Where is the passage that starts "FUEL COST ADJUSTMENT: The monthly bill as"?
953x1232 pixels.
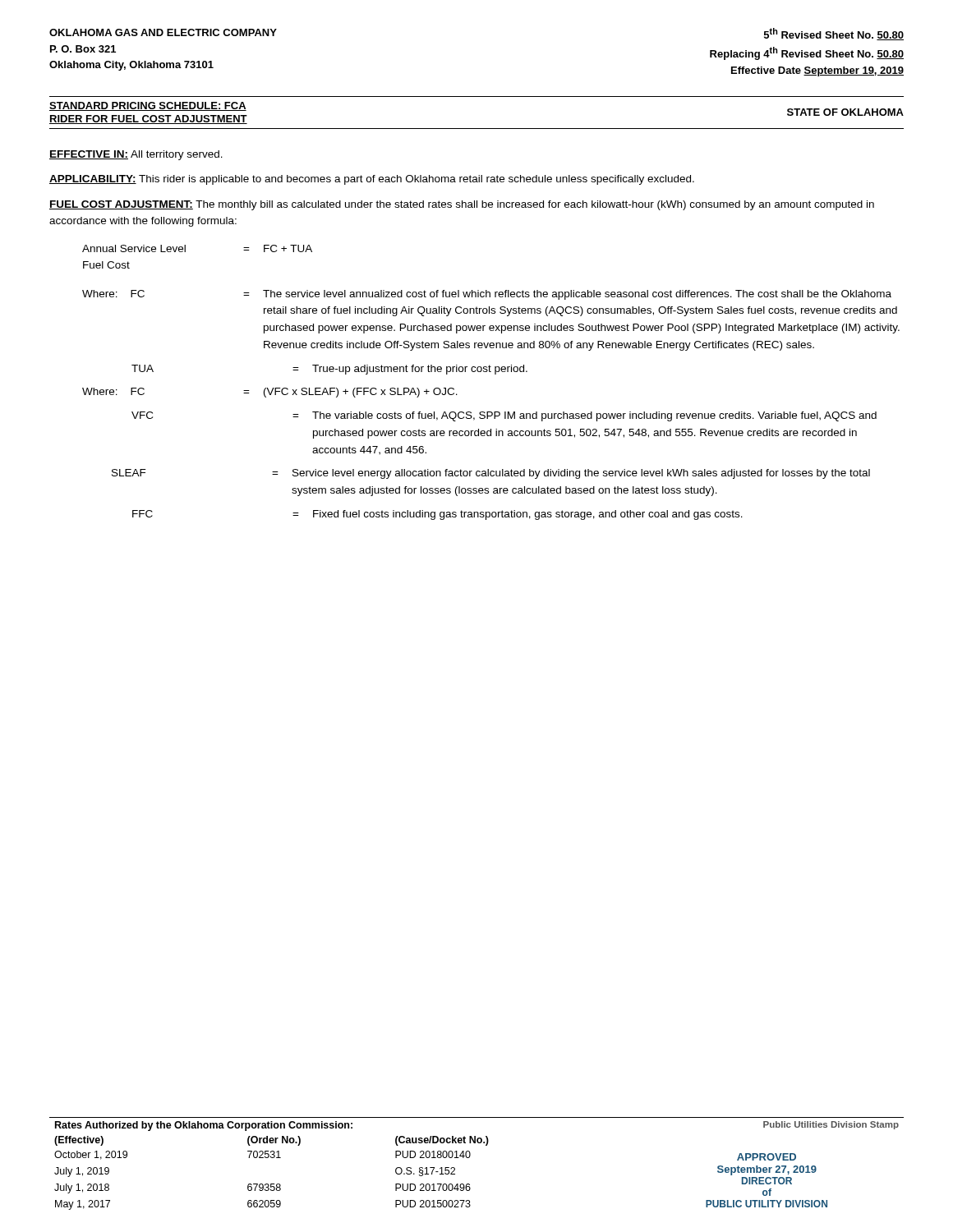(462, 212)
